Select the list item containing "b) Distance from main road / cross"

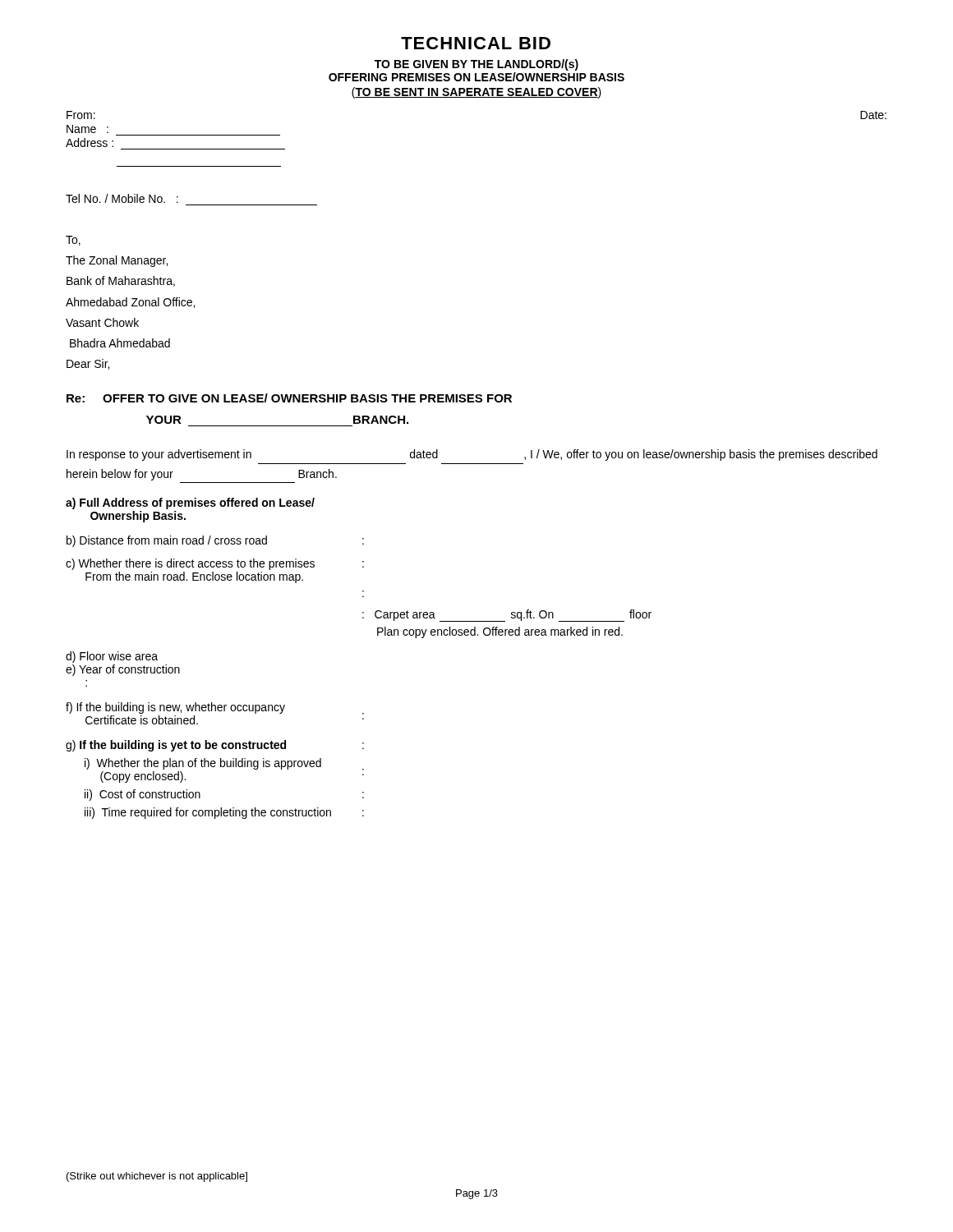215,541
